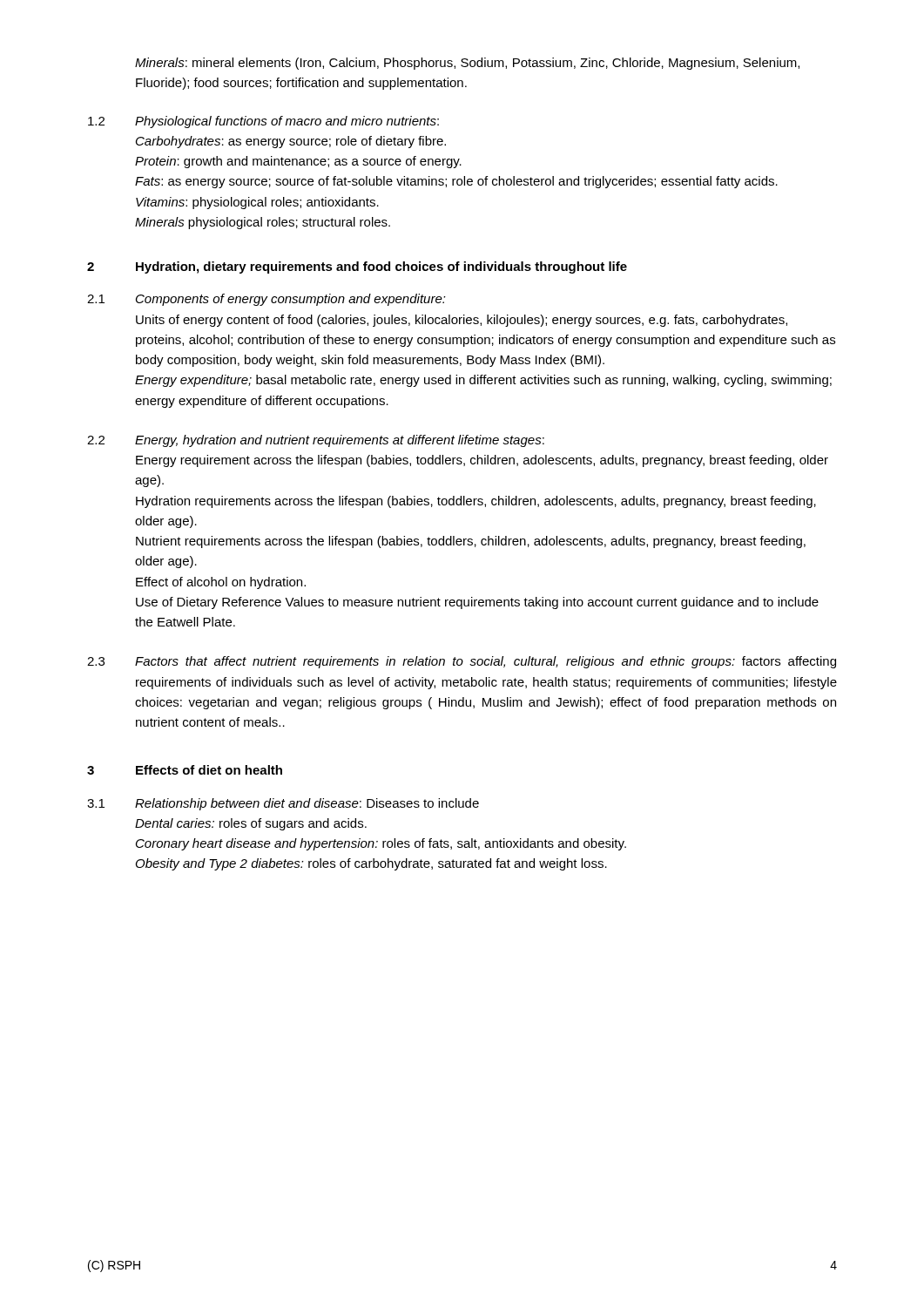Click on the element starting "3 Effects of diet on health"
Screen dimensions: 1307x924
point(185,770)
